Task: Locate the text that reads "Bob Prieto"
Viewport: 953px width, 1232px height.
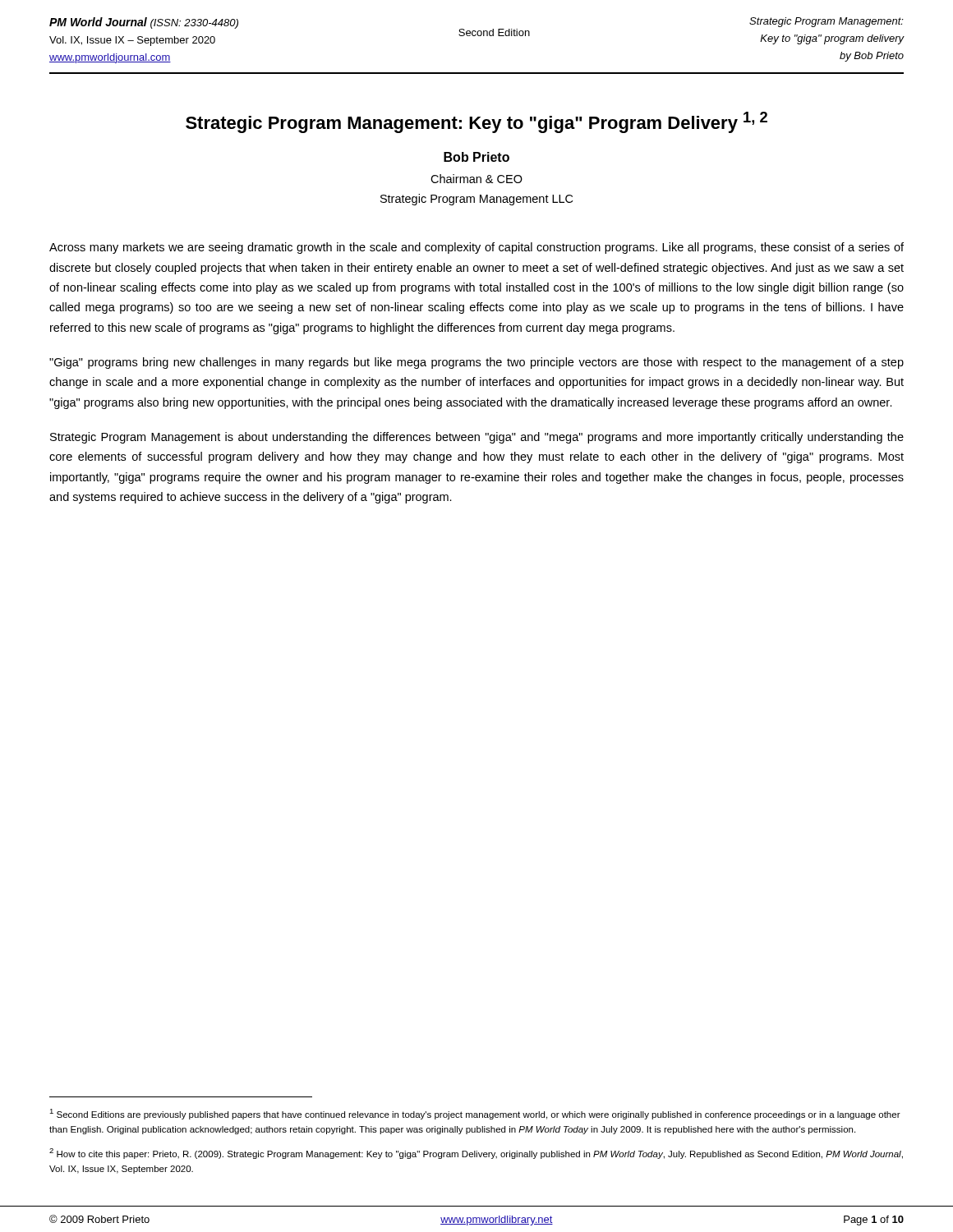Action: tap(476, 158)
